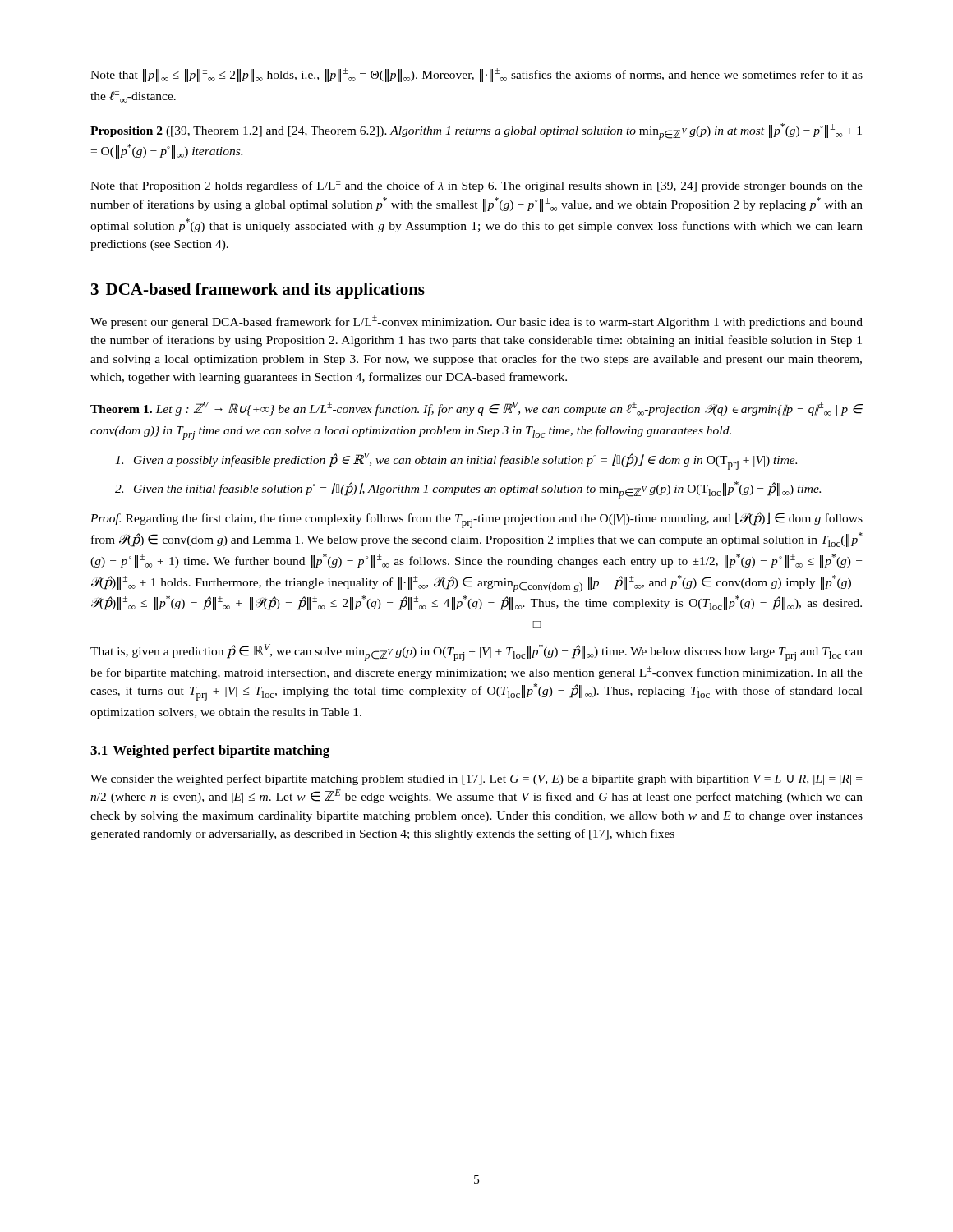The height and width of the screenshot is (1232, 953).
Task: Point to the block starting "Proposition 2 ([39, Theorem 1.2] and [24,"
Action: pos(476,142)
